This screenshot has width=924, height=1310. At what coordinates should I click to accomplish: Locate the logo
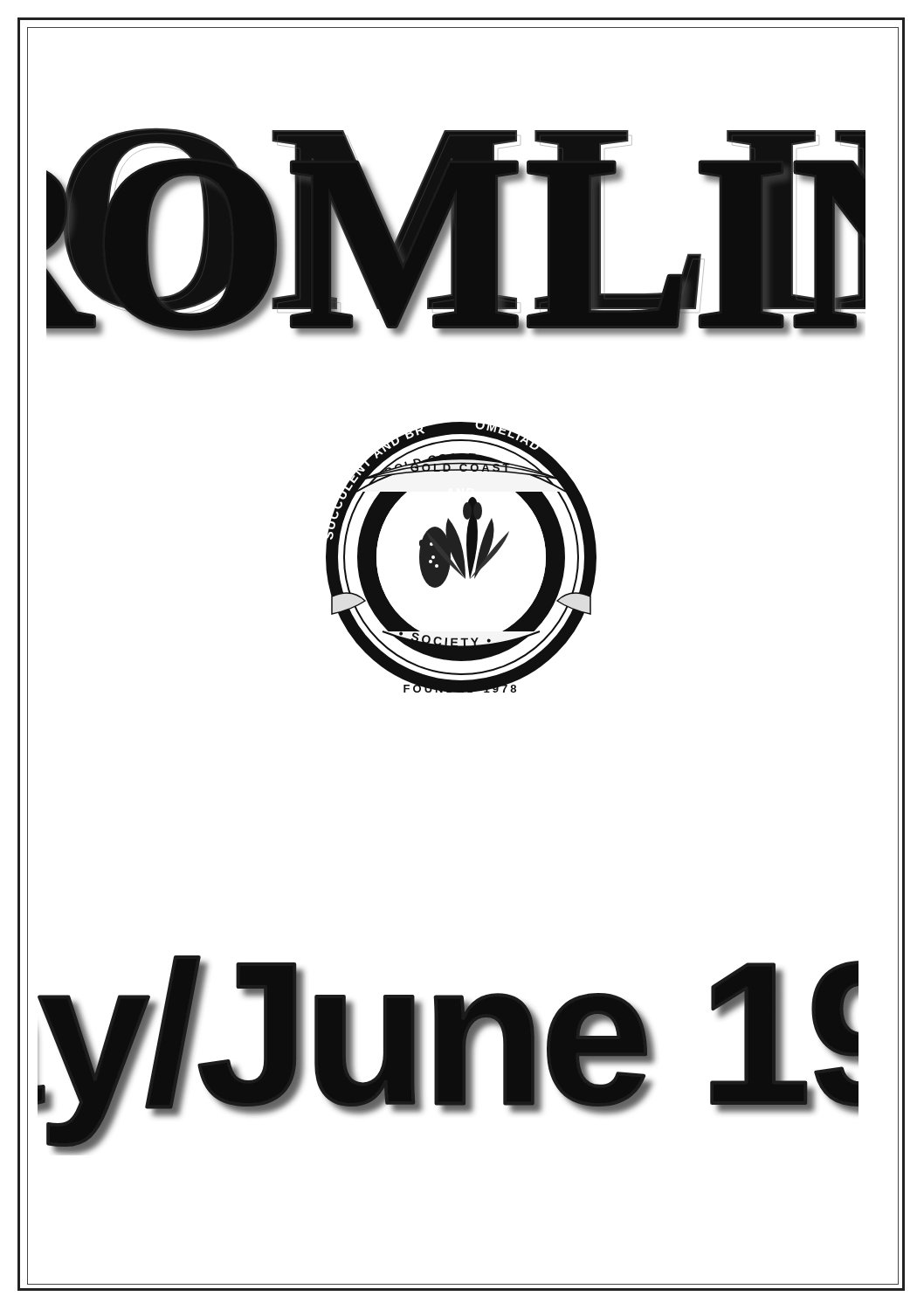point(461,555)
